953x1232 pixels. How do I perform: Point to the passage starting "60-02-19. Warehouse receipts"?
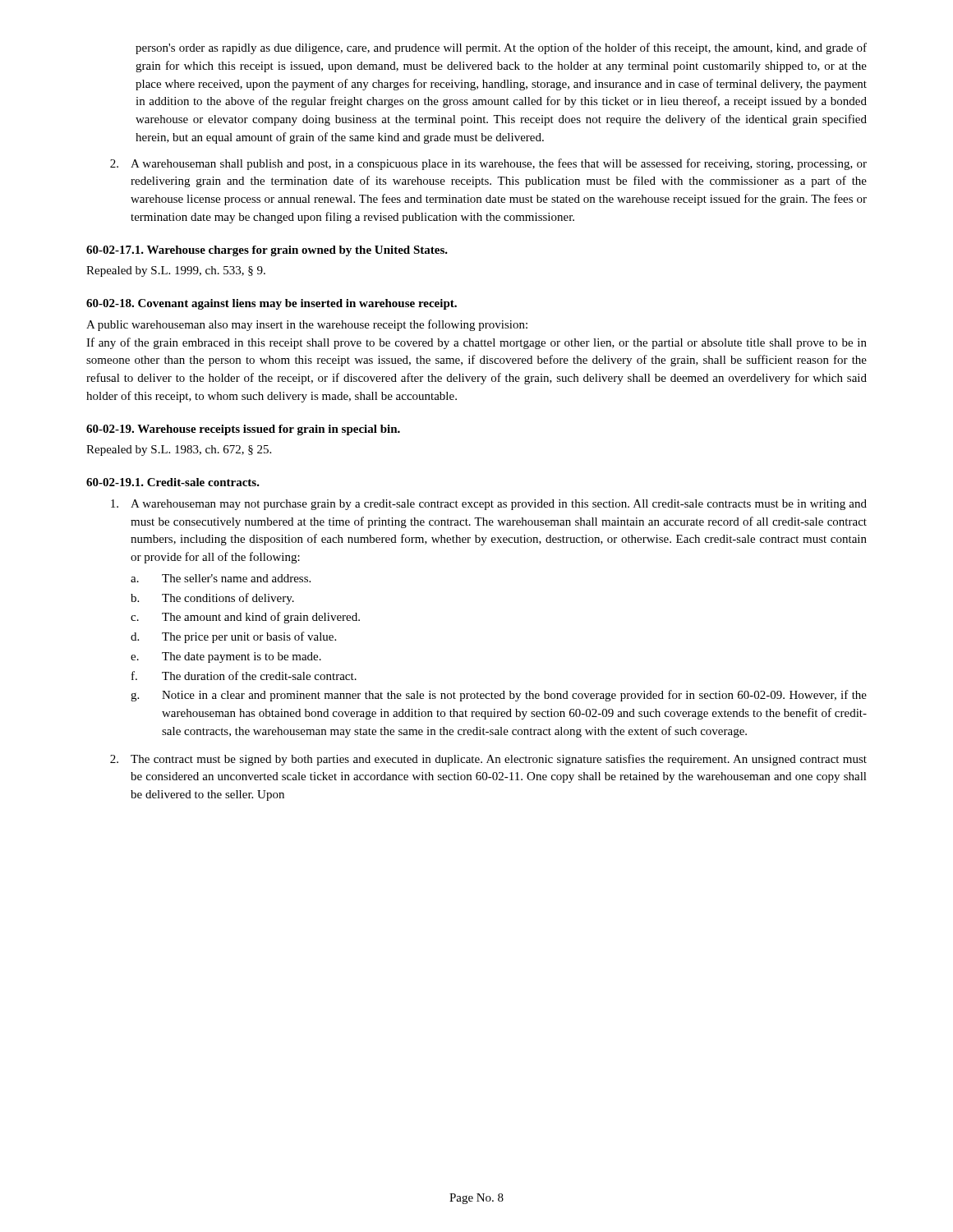(x=243, y=428)
